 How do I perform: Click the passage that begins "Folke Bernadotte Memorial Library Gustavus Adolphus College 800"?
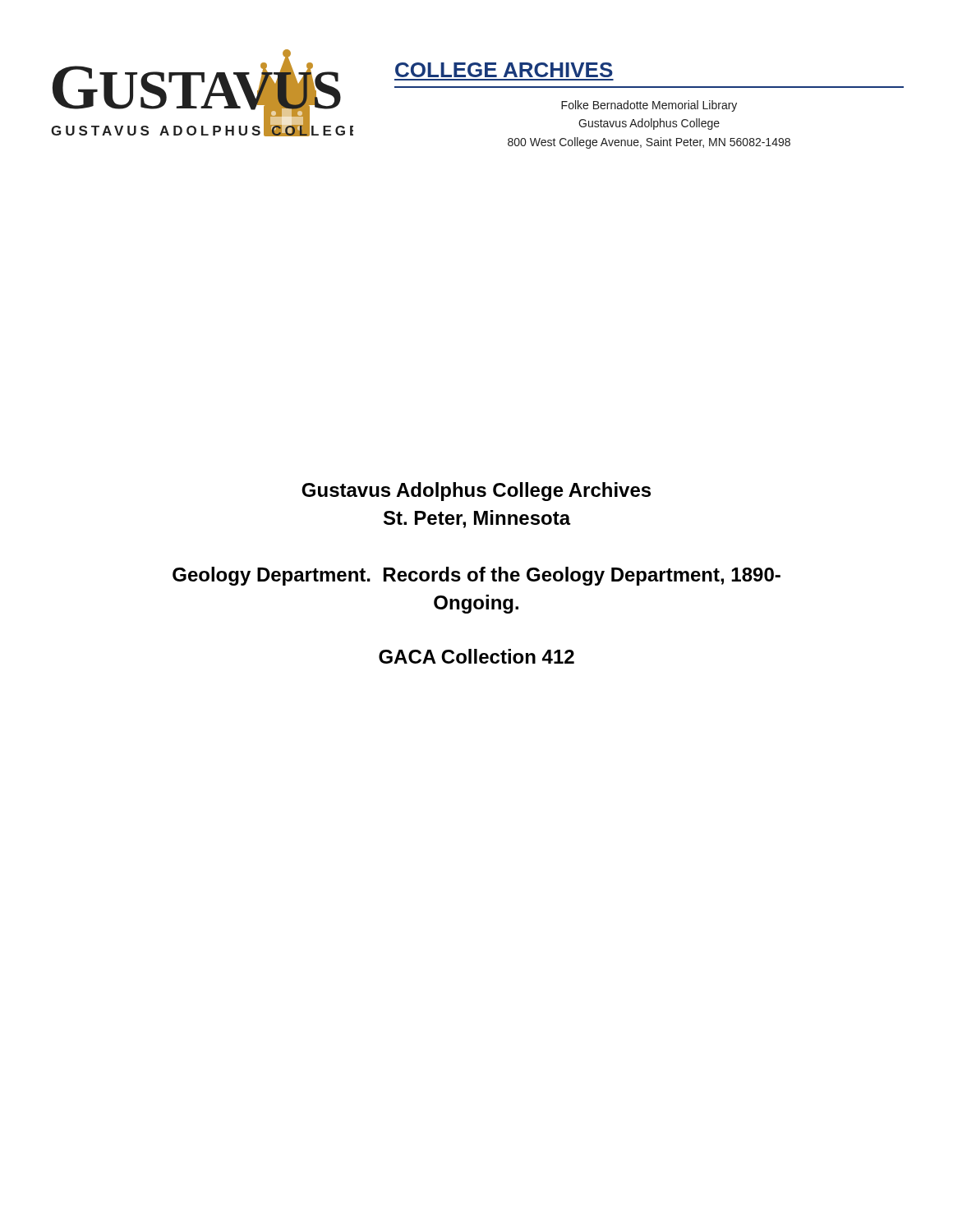click(649, 124)
